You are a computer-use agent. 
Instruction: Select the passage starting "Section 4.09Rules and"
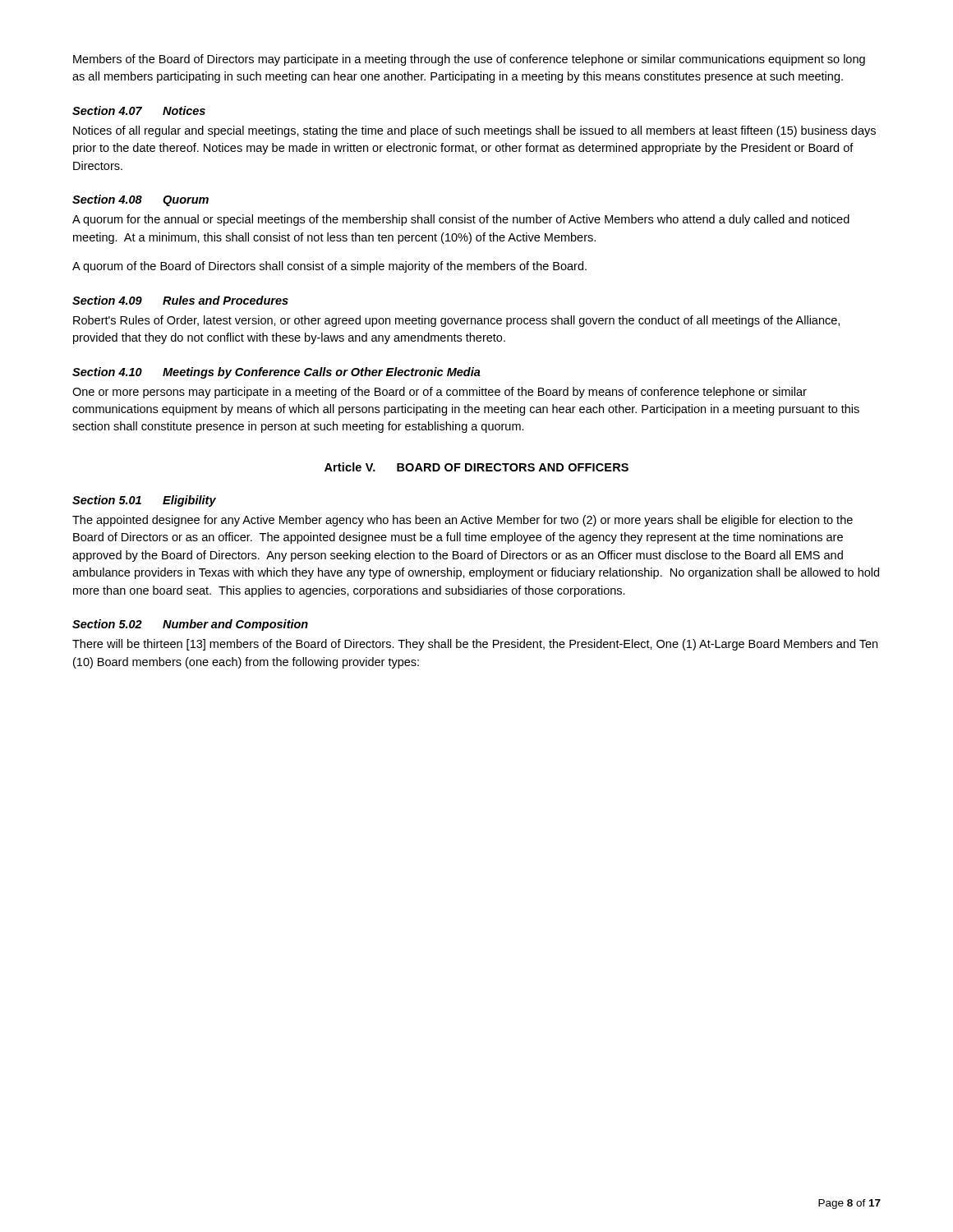click(180, 300)
